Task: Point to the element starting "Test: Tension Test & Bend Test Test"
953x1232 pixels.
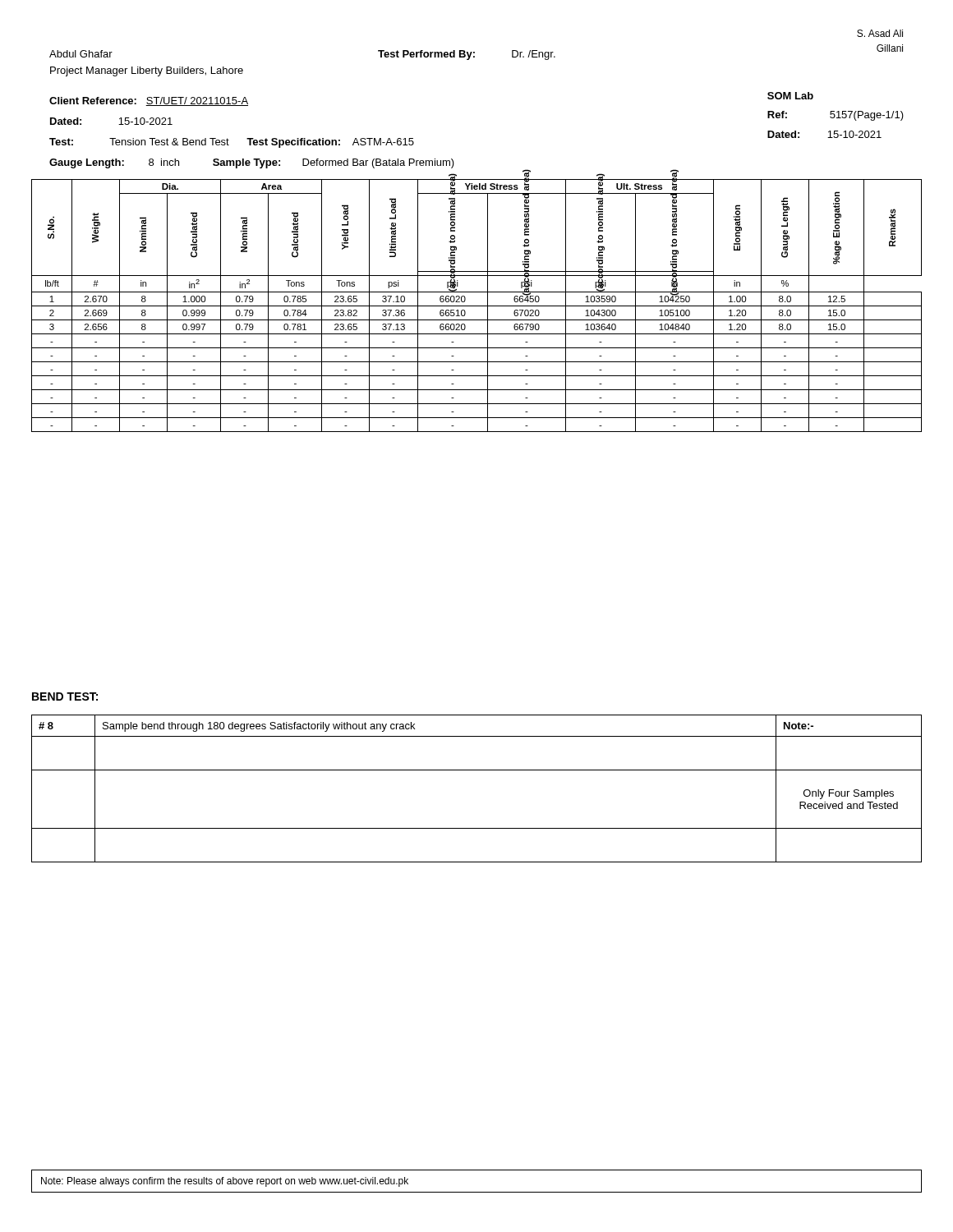Action: pyautogui.click(x=232, y=142)
